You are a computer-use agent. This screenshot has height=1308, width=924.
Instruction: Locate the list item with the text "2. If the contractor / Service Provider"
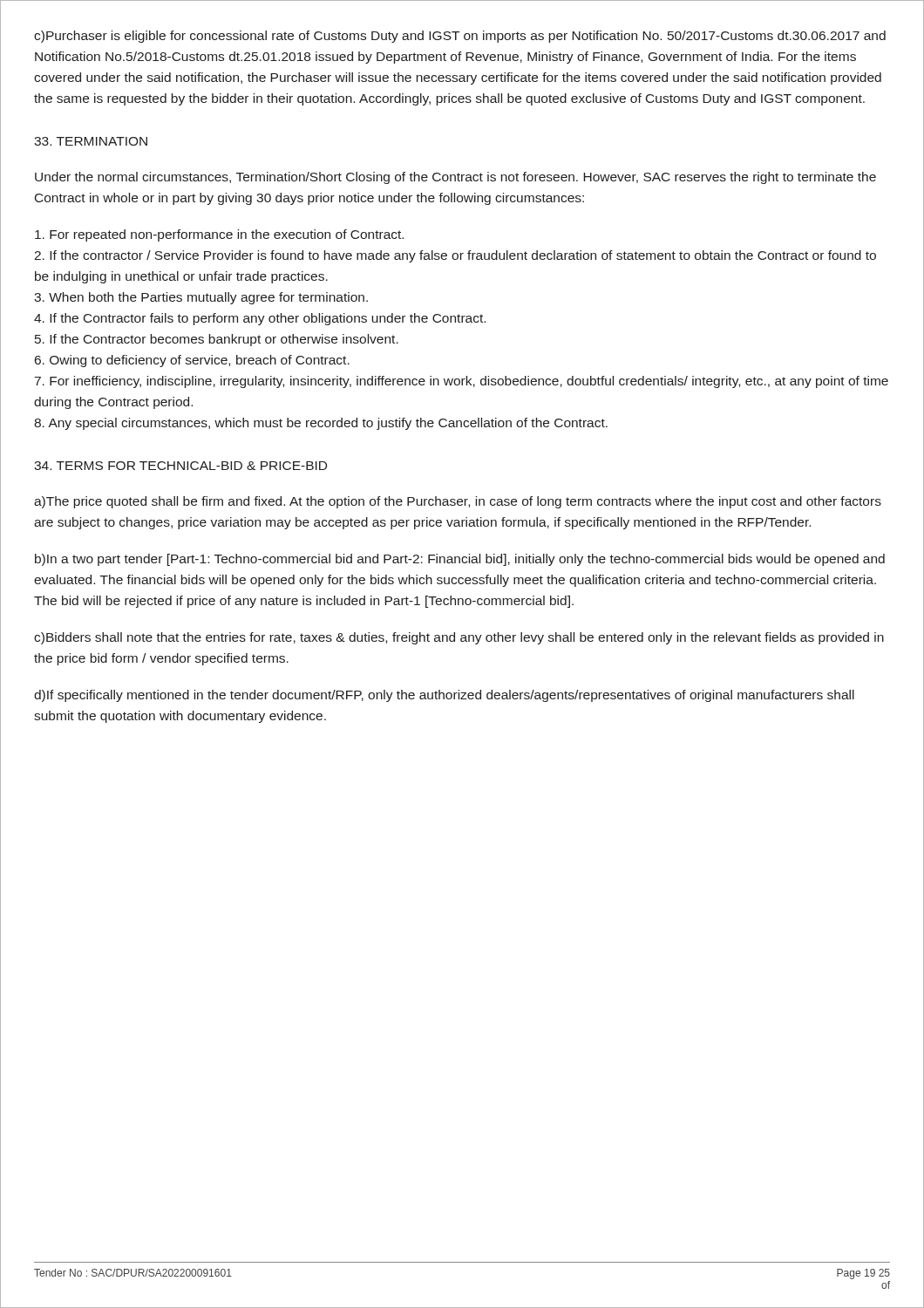[455, 265]
